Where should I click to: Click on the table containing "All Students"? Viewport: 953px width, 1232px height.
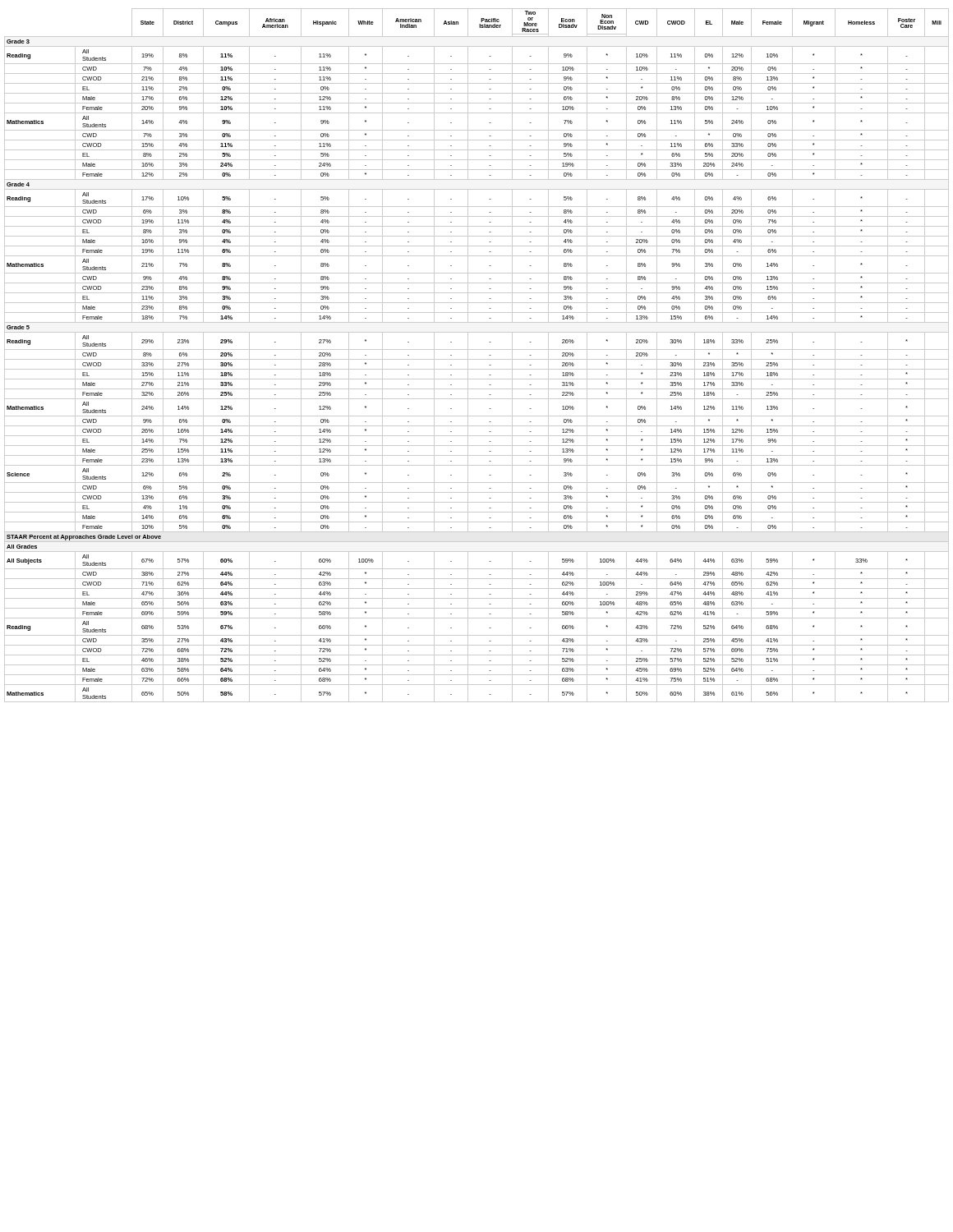pos(476,355)
